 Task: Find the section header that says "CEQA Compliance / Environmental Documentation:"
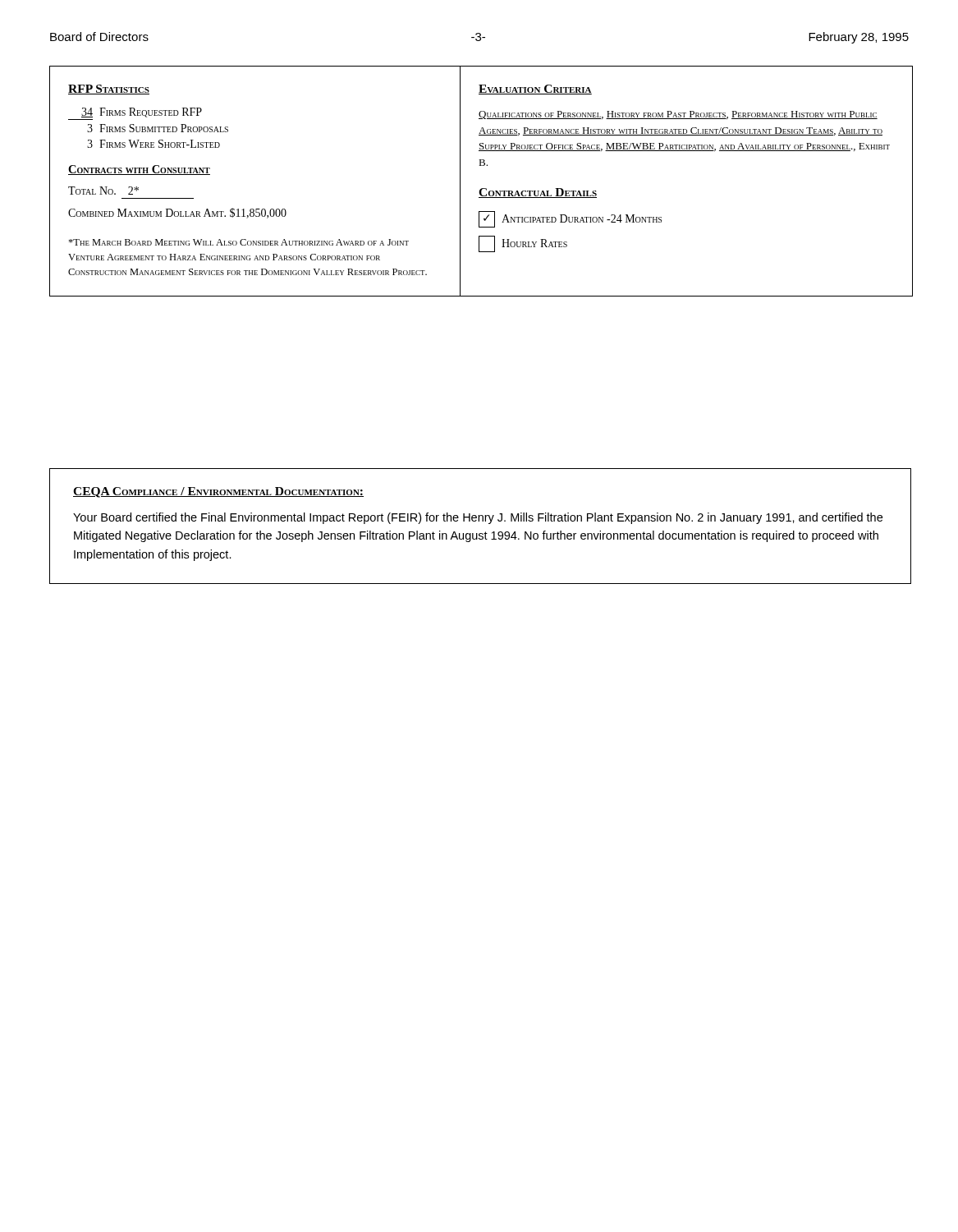218,491
